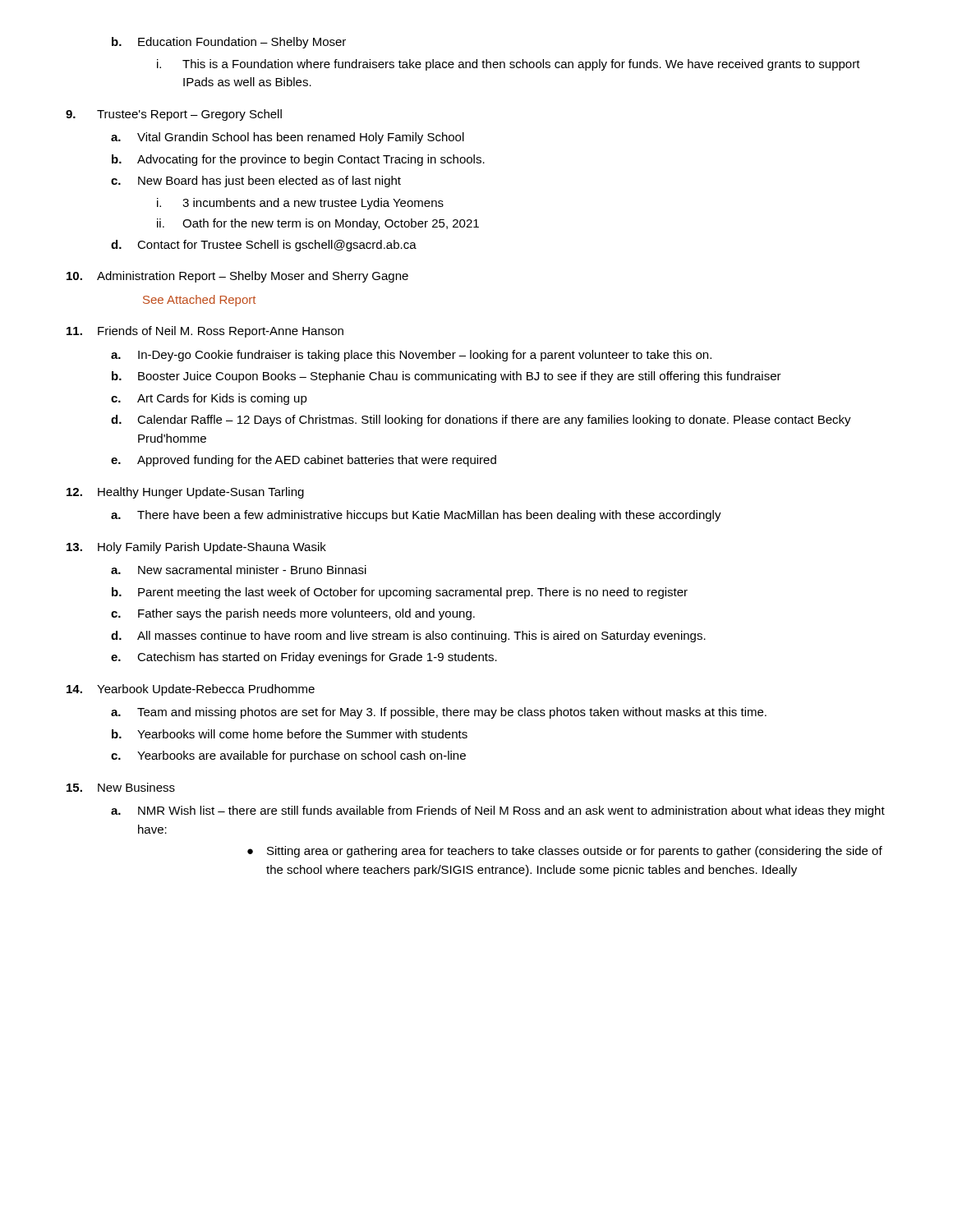
Task: Locate the text starting "13. Holy Family Parish Update-Shauna"
Action: point(196,548)
